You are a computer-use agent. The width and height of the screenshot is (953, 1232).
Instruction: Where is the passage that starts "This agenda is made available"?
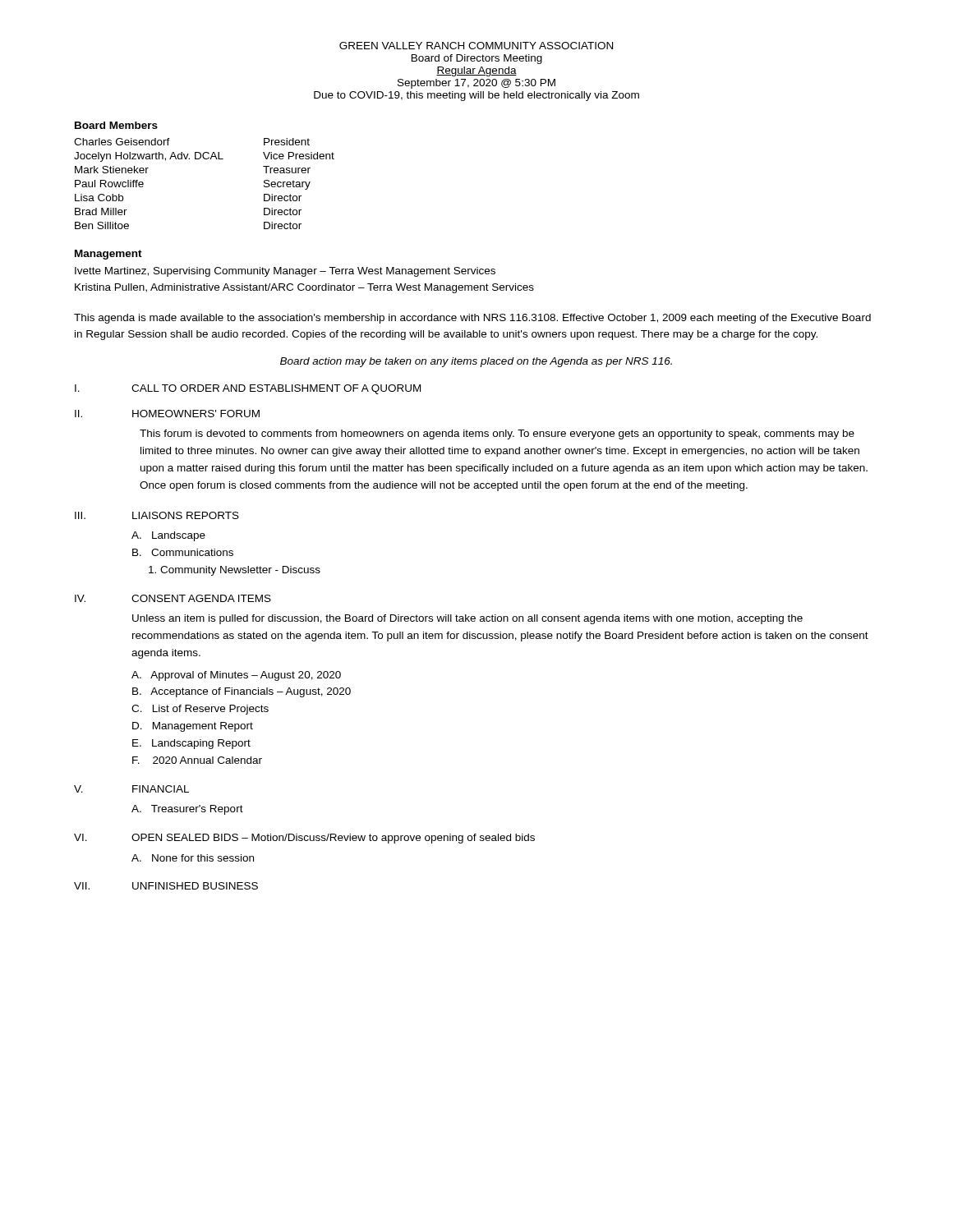point(473,326)
